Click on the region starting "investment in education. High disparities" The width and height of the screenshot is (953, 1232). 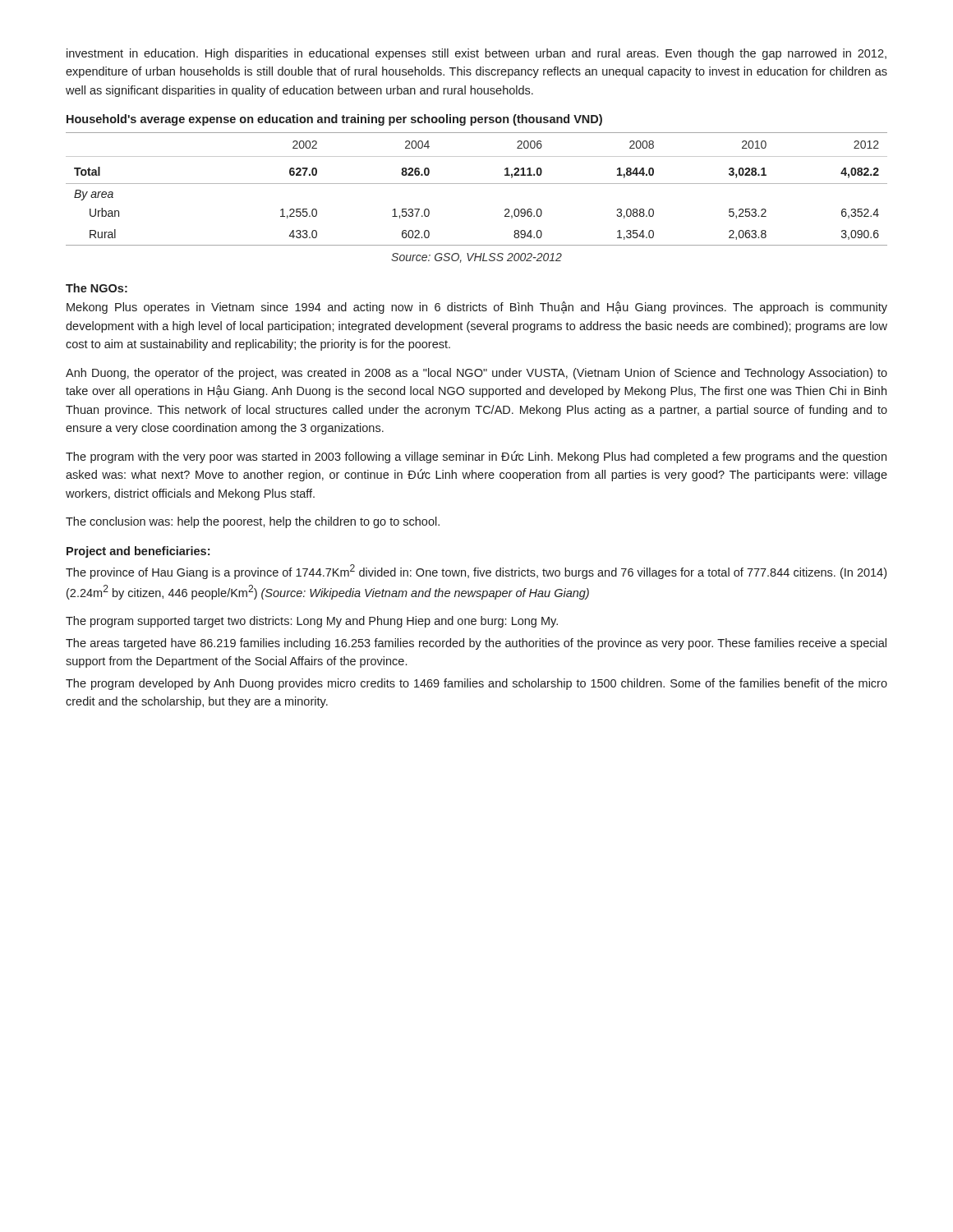[476, 72]
